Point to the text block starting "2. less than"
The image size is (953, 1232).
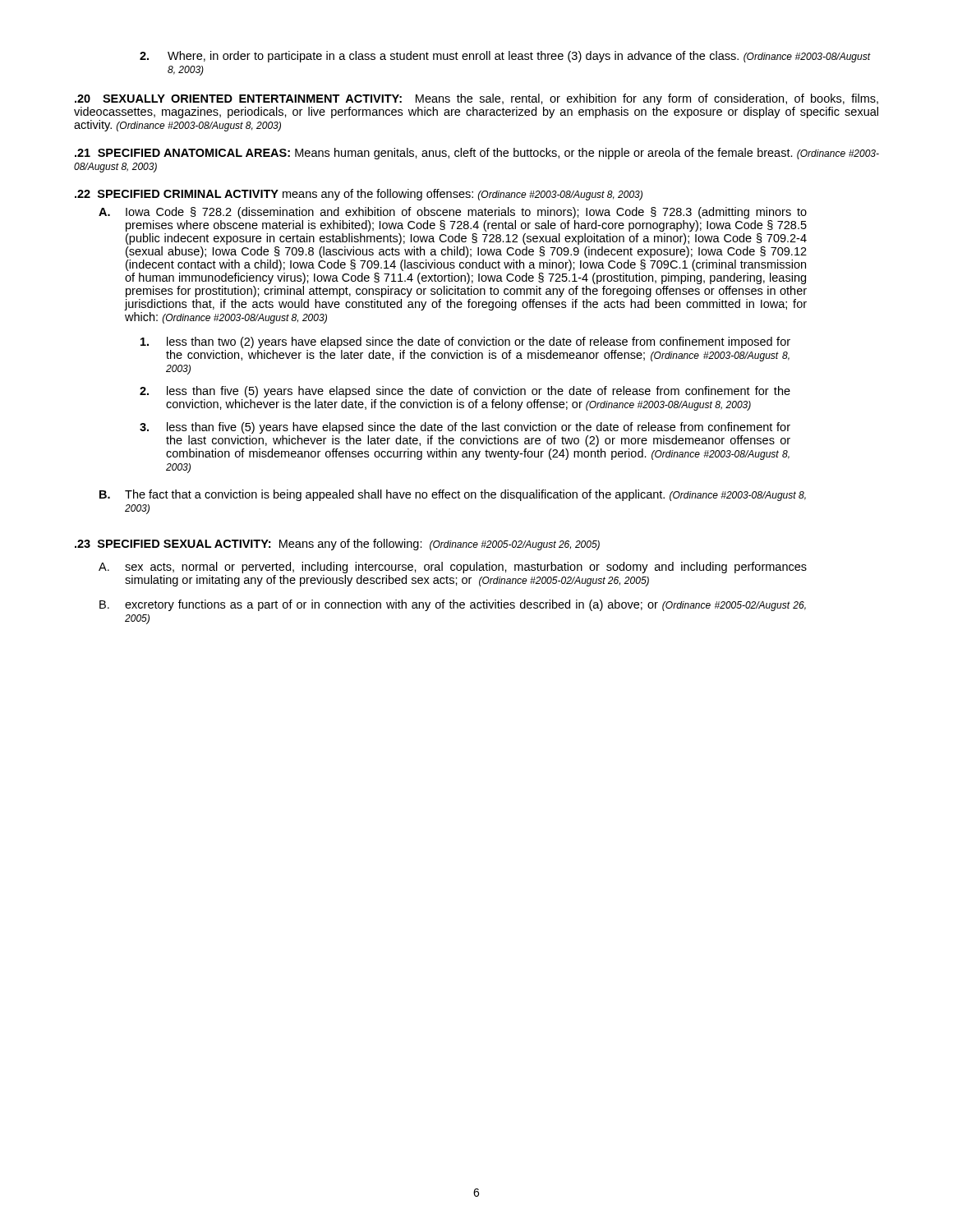click(465, 398)
